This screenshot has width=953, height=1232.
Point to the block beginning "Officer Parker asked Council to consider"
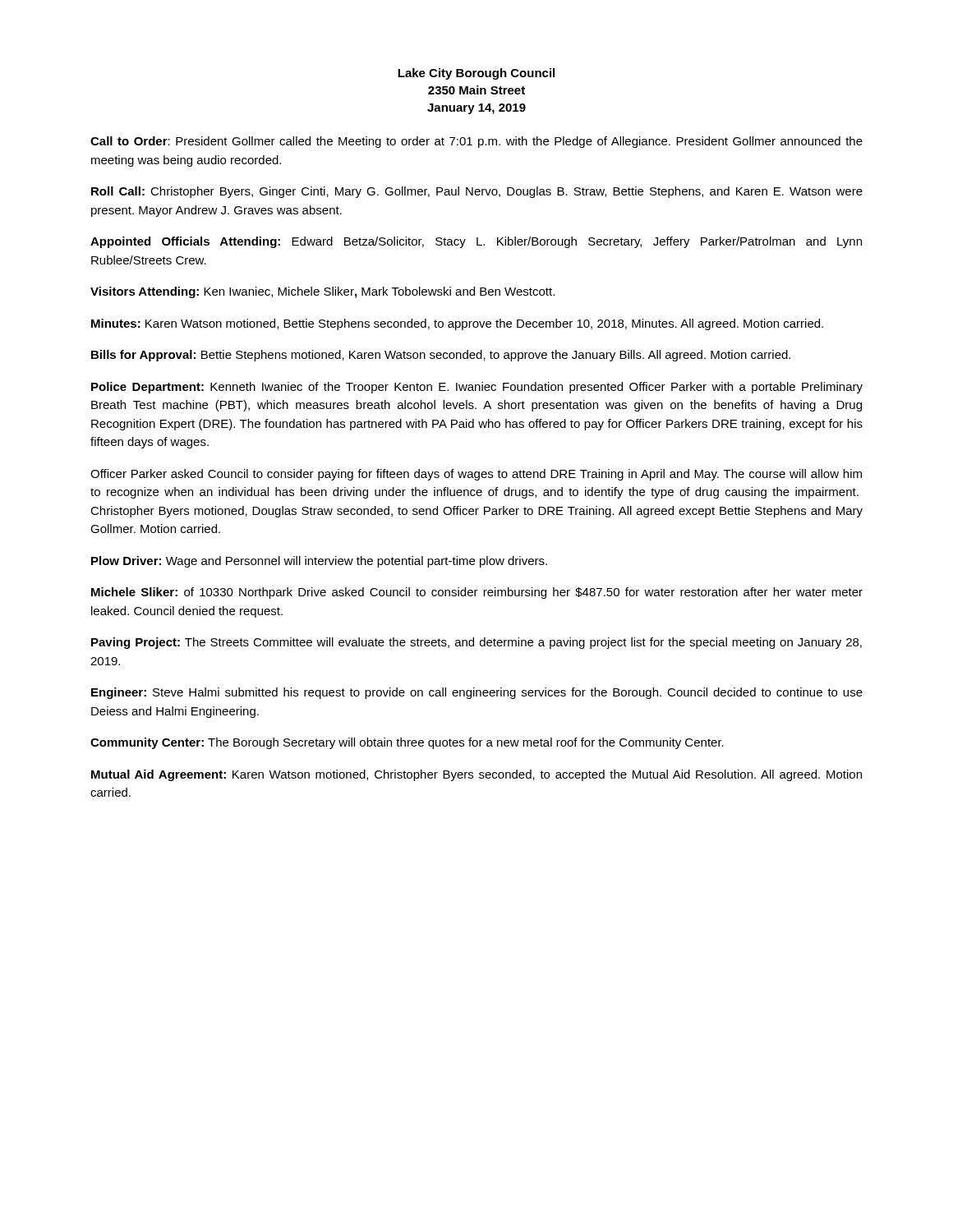click(476, 501)
